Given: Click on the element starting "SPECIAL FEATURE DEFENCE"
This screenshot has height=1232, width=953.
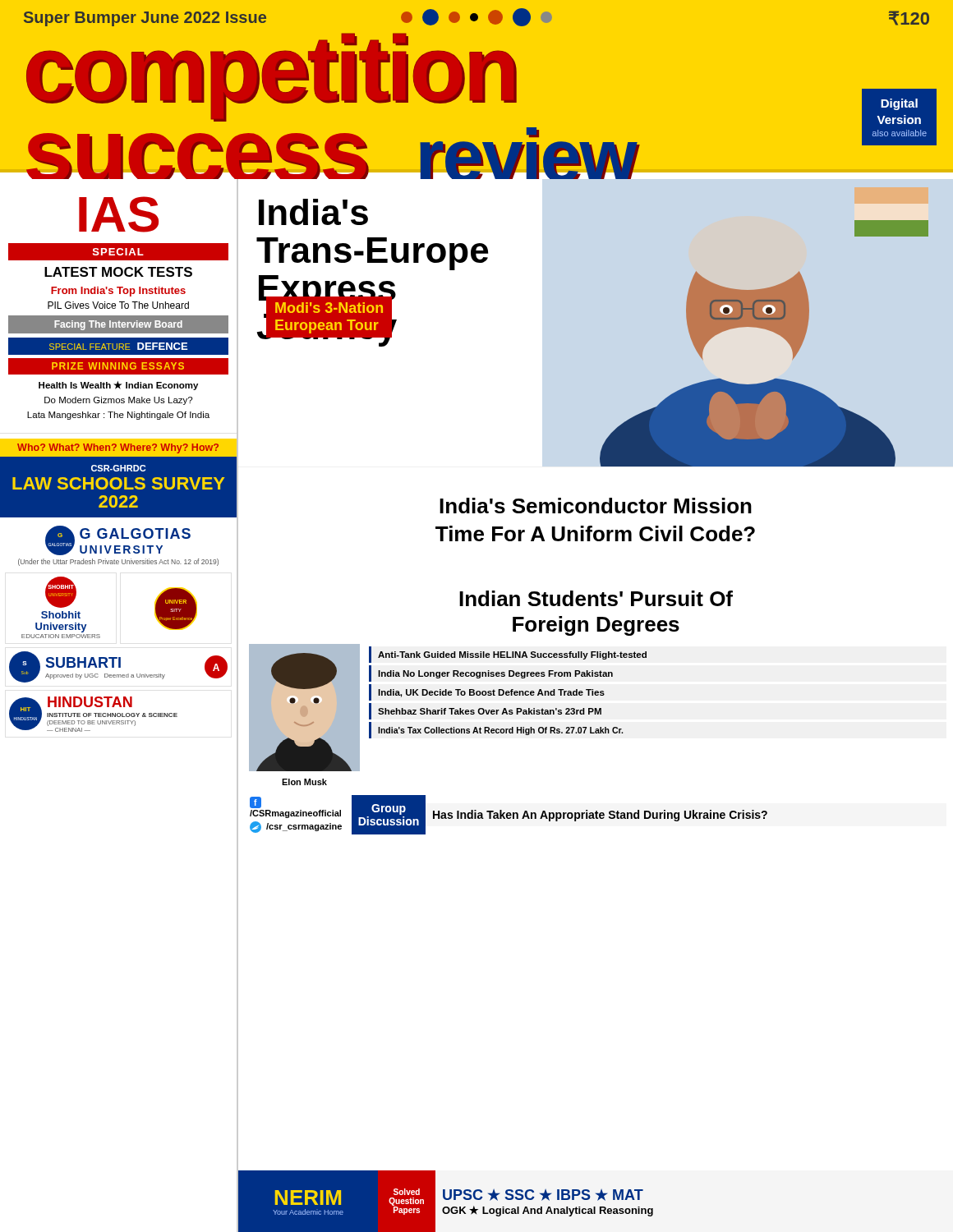Looking at the screenshot, I should pyautogui.click(x=118, y=346).
